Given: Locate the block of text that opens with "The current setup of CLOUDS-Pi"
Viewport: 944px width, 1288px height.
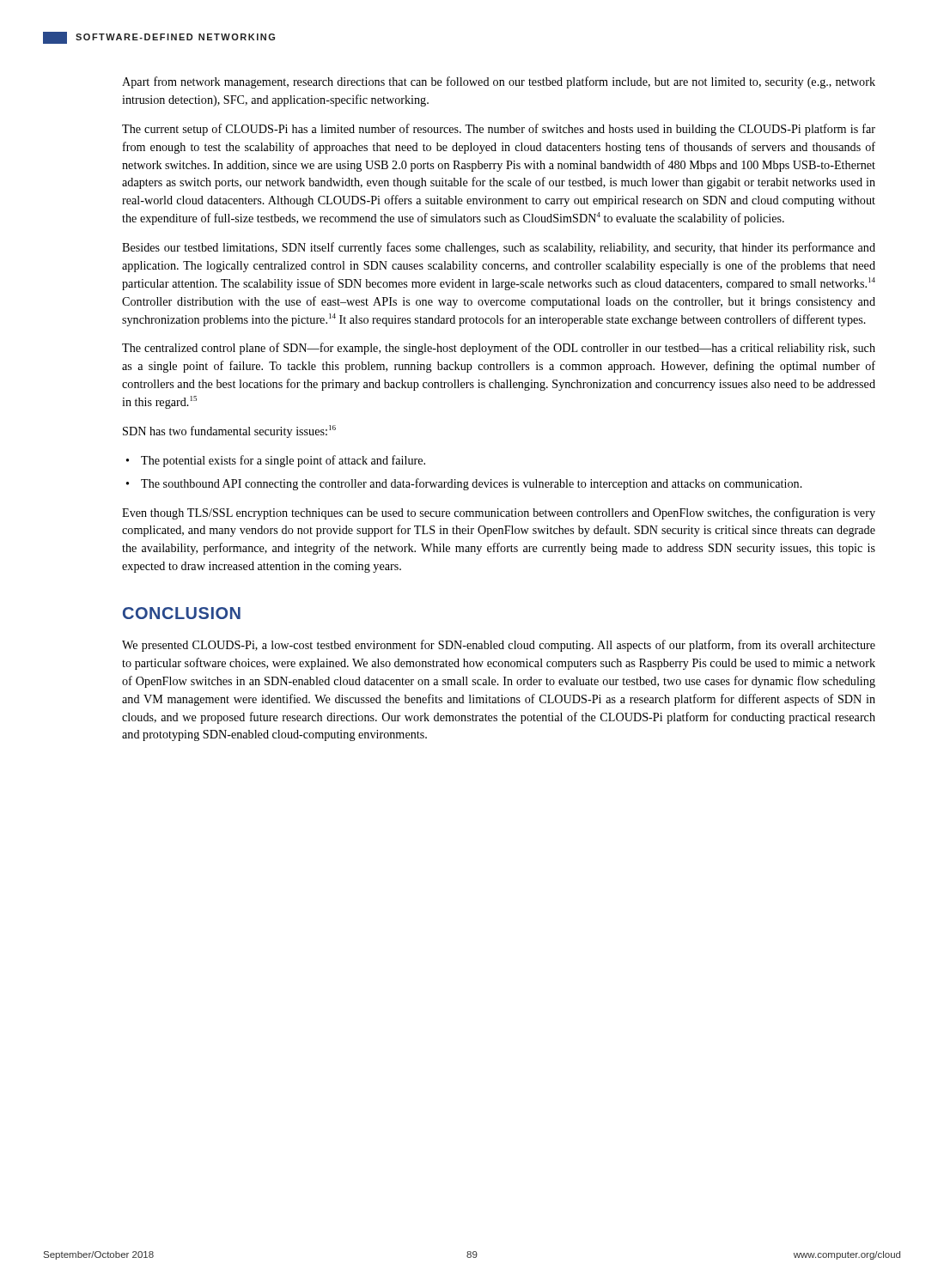Looking at the screenshot, I should [499, 173].
